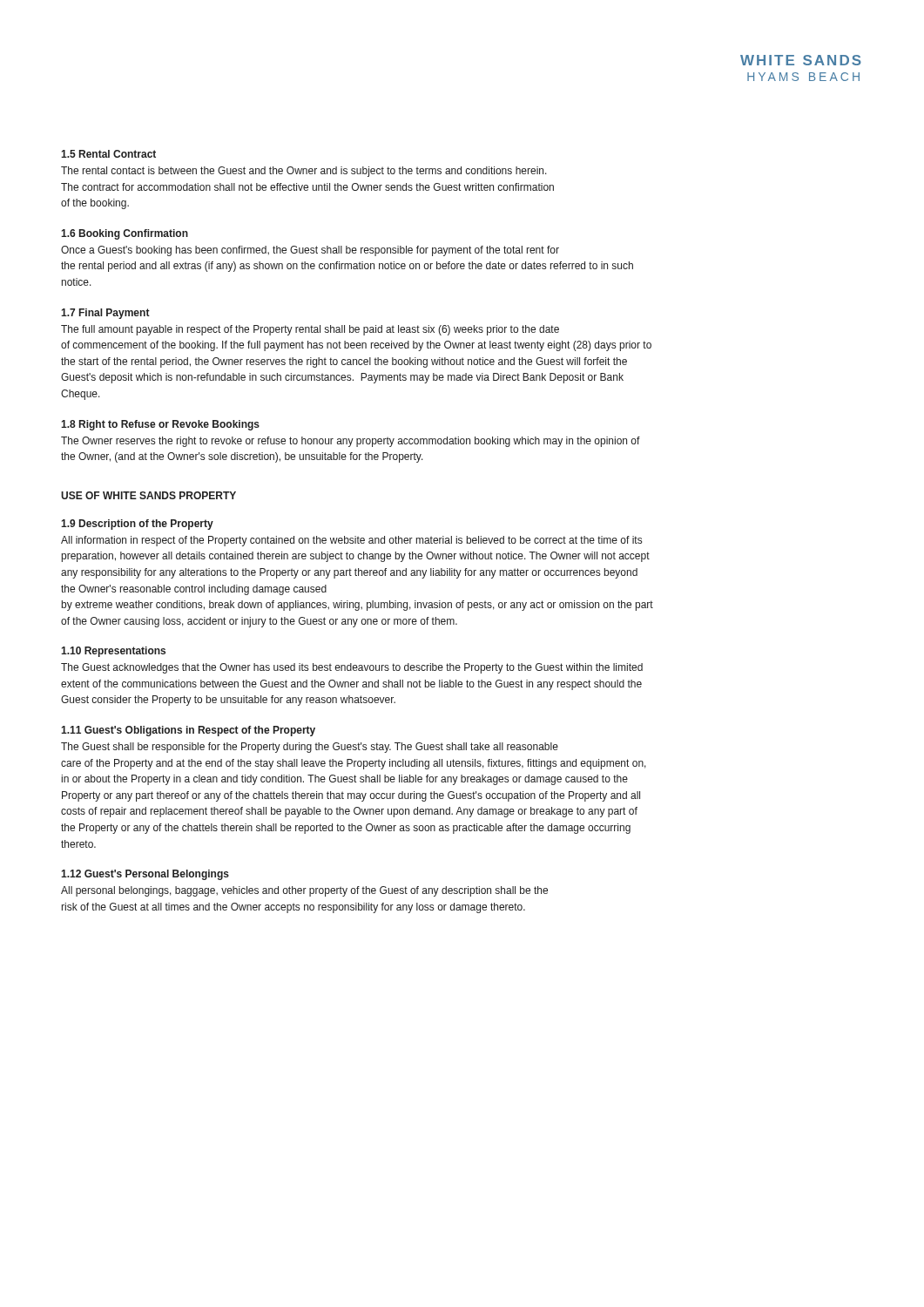Click on the element starting "USE OF WHITE SANDS PROPERTY"
This screenshot has height=1307, width=924.
click(149, 496)
